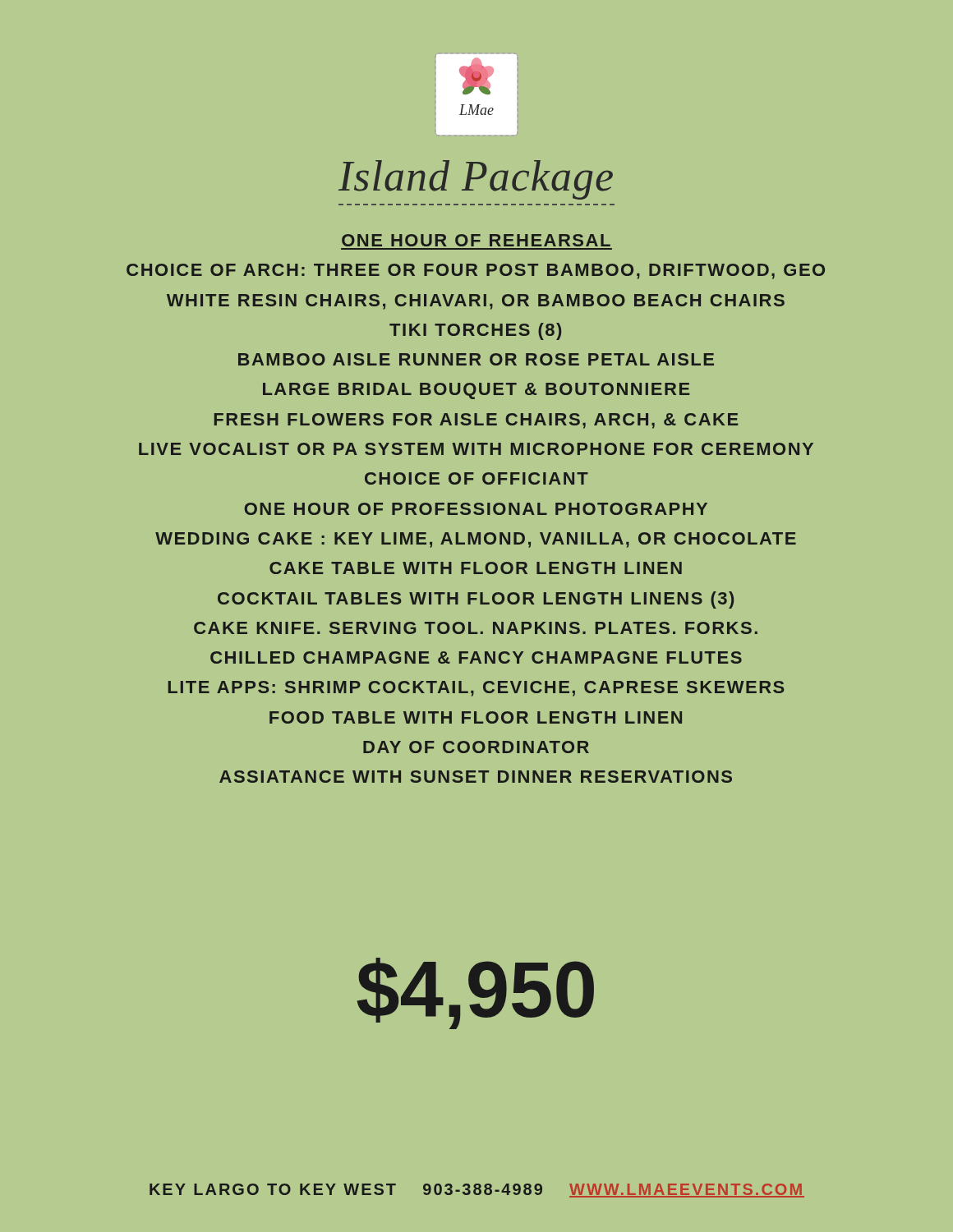Select the text starting "Cocktail Tables with Floor Length Linens"
The image size is (953, 1232).
click(476, 598)
